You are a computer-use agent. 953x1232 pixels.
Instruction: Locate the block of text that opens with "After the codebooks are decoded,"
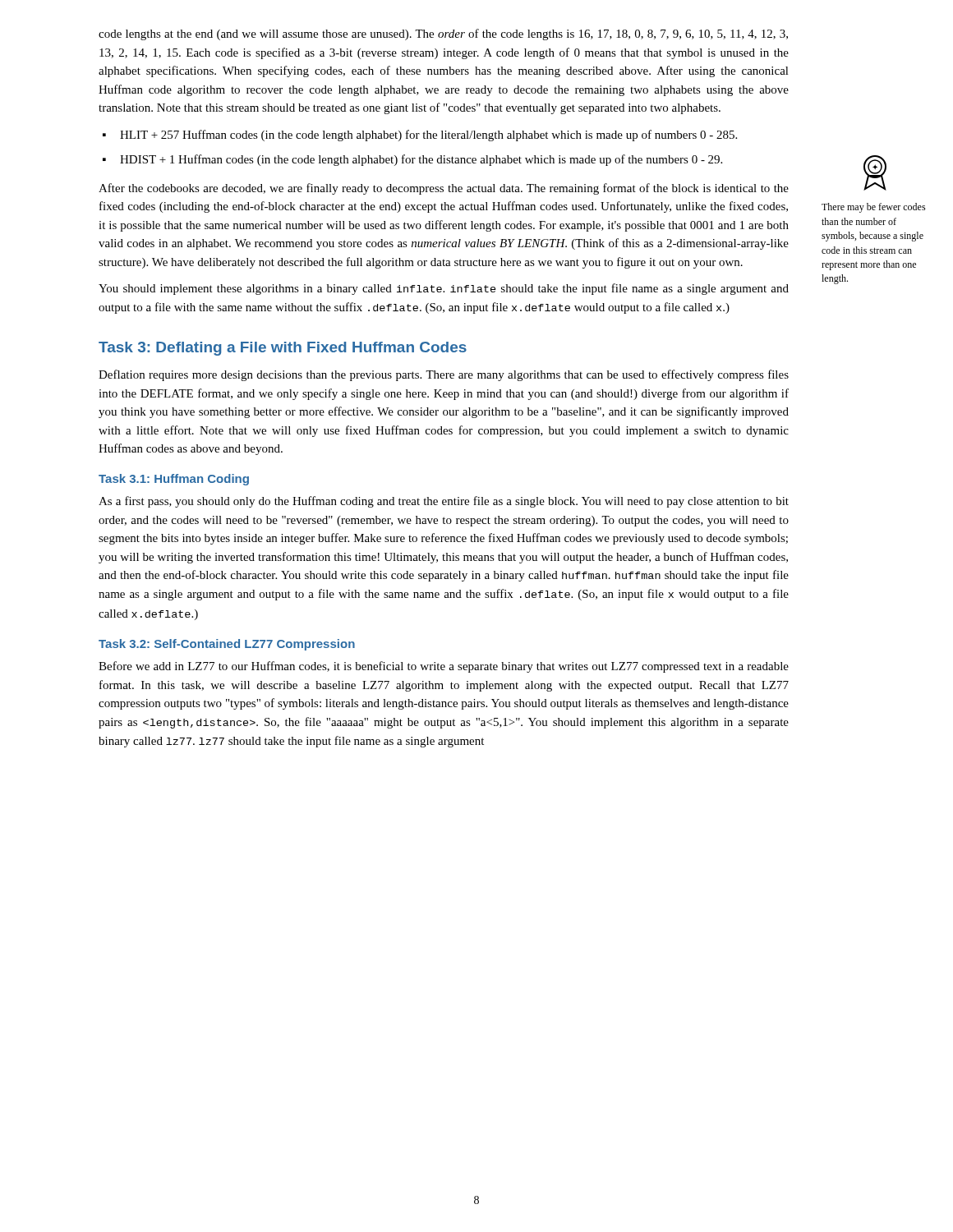point(444,248)
